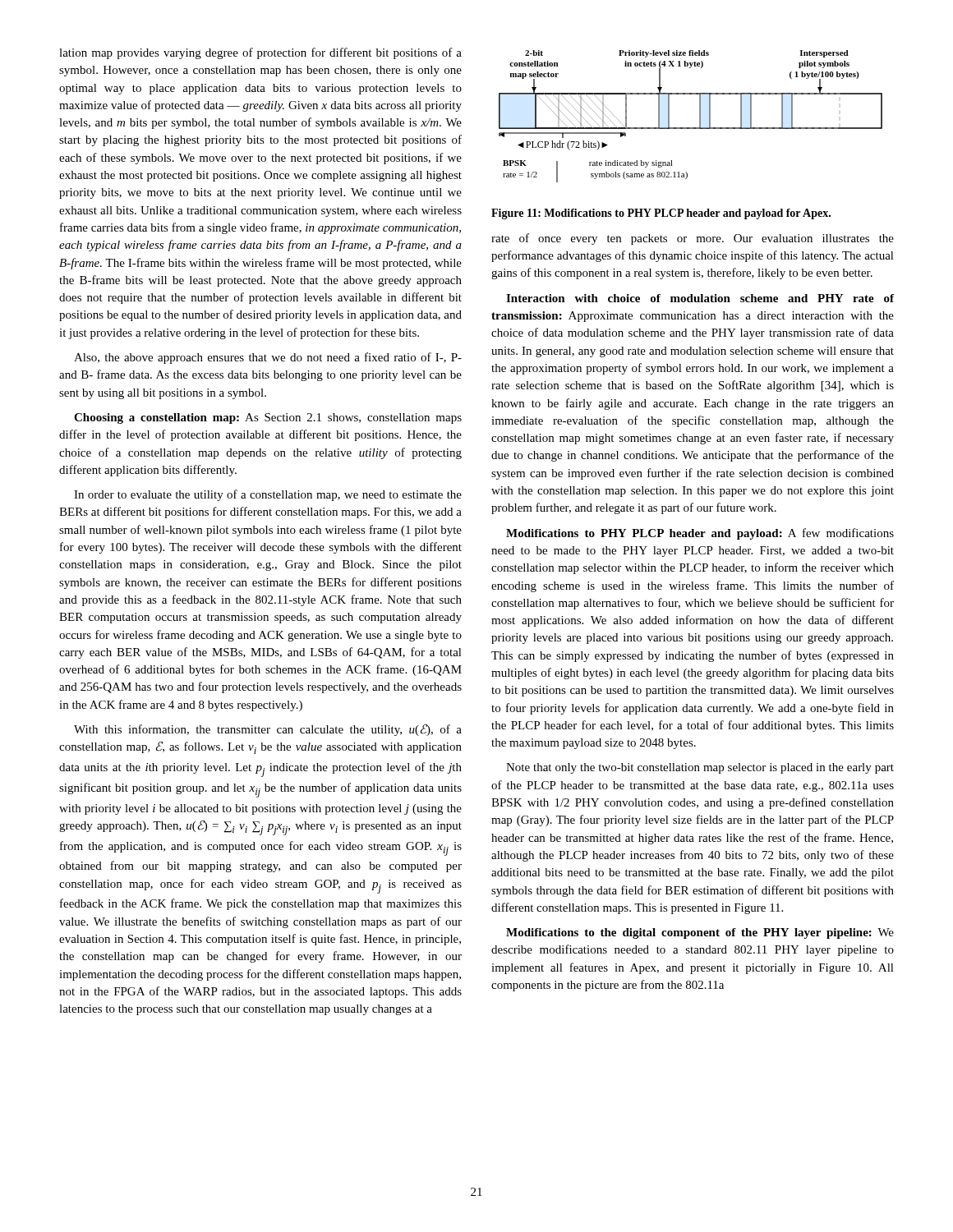Locate the text block that says "In order to evaluate the utility of"
The image size is (953, 1232).
coord(260,600)
